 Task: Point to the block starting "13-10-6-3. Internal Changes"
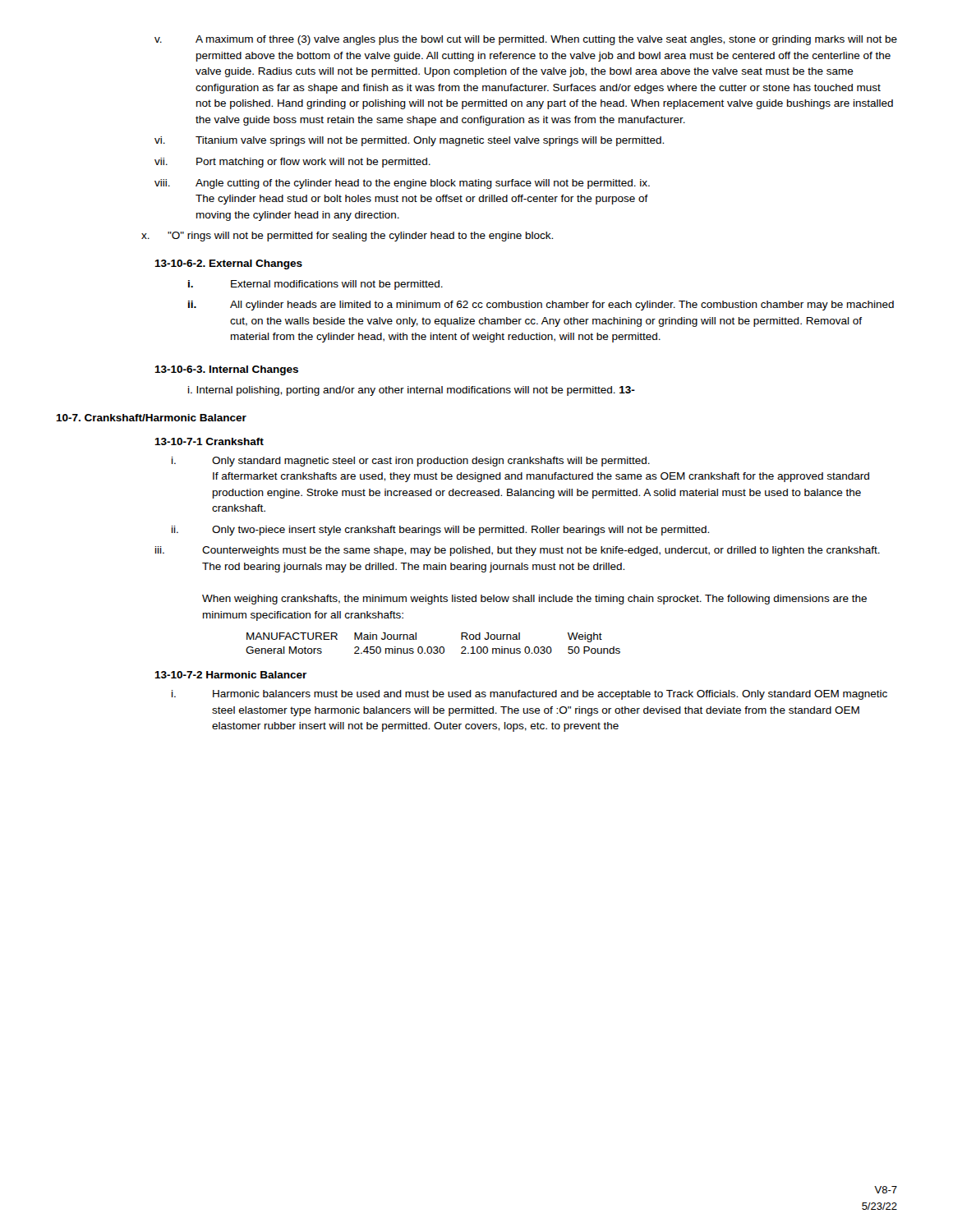pyautogui.click(x=227, y=369)
